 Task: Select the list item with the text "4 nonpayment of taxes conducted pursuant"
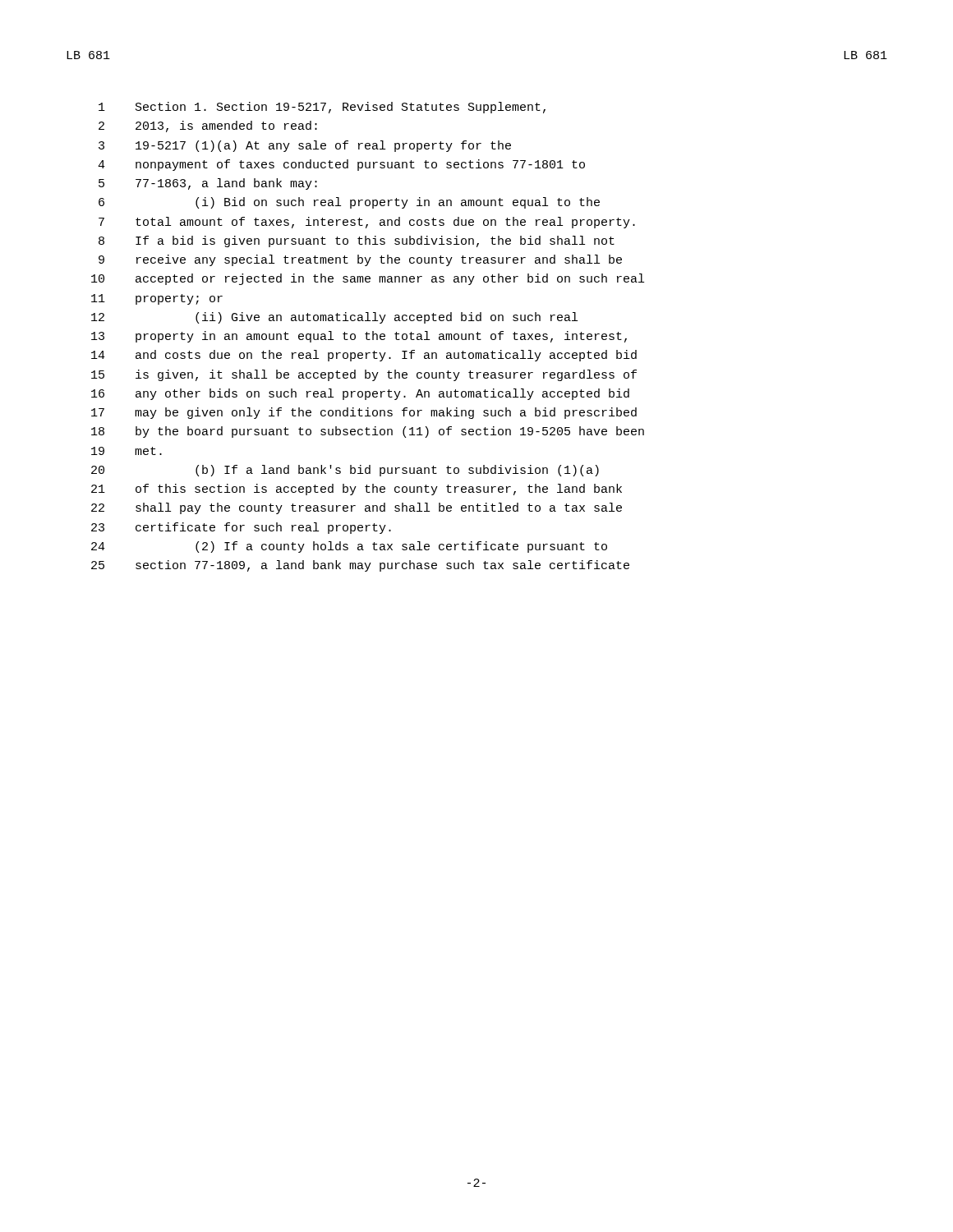(476, 165)
